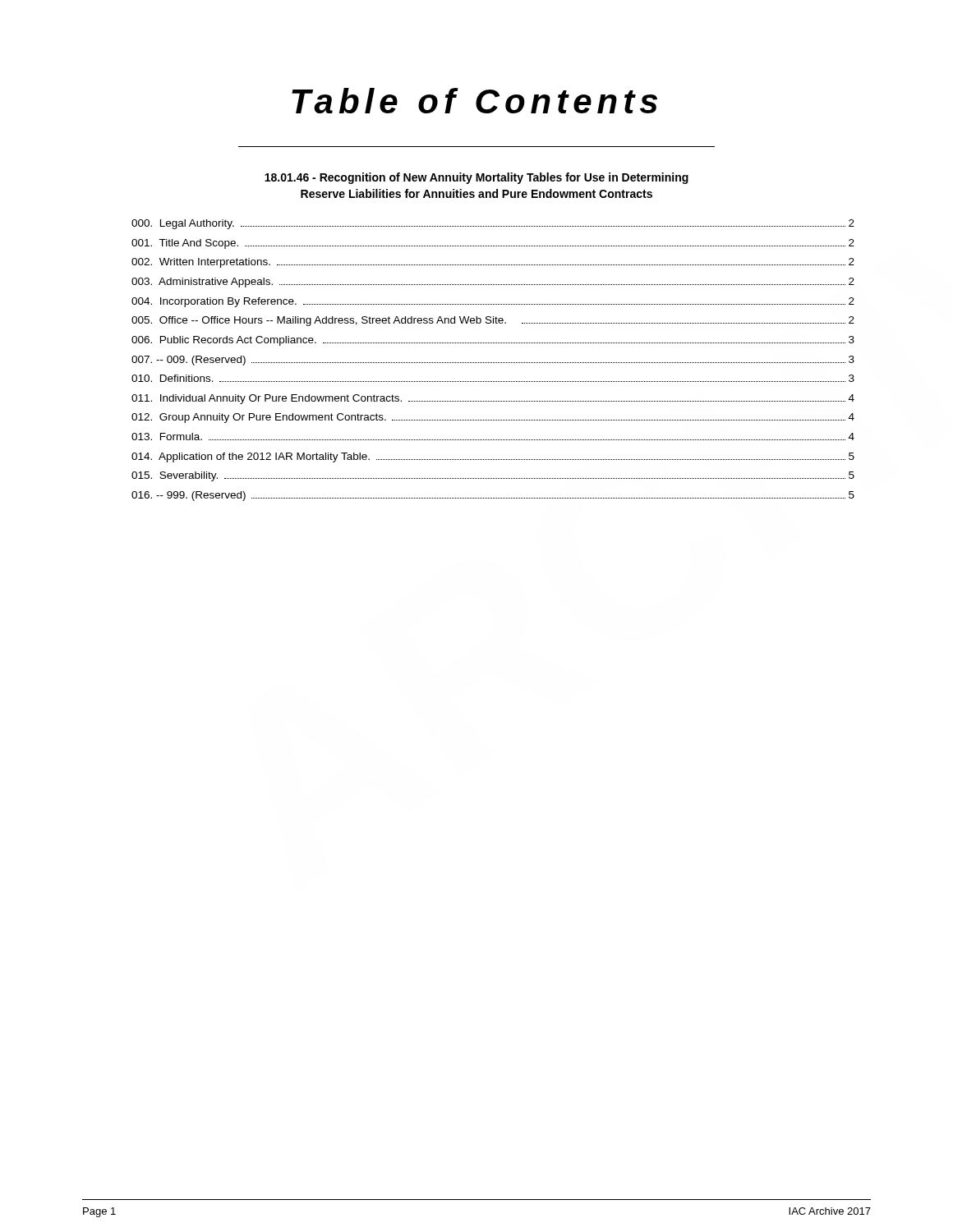Point to the text block starting "012. Group Annuity Or"

[493, 417]
